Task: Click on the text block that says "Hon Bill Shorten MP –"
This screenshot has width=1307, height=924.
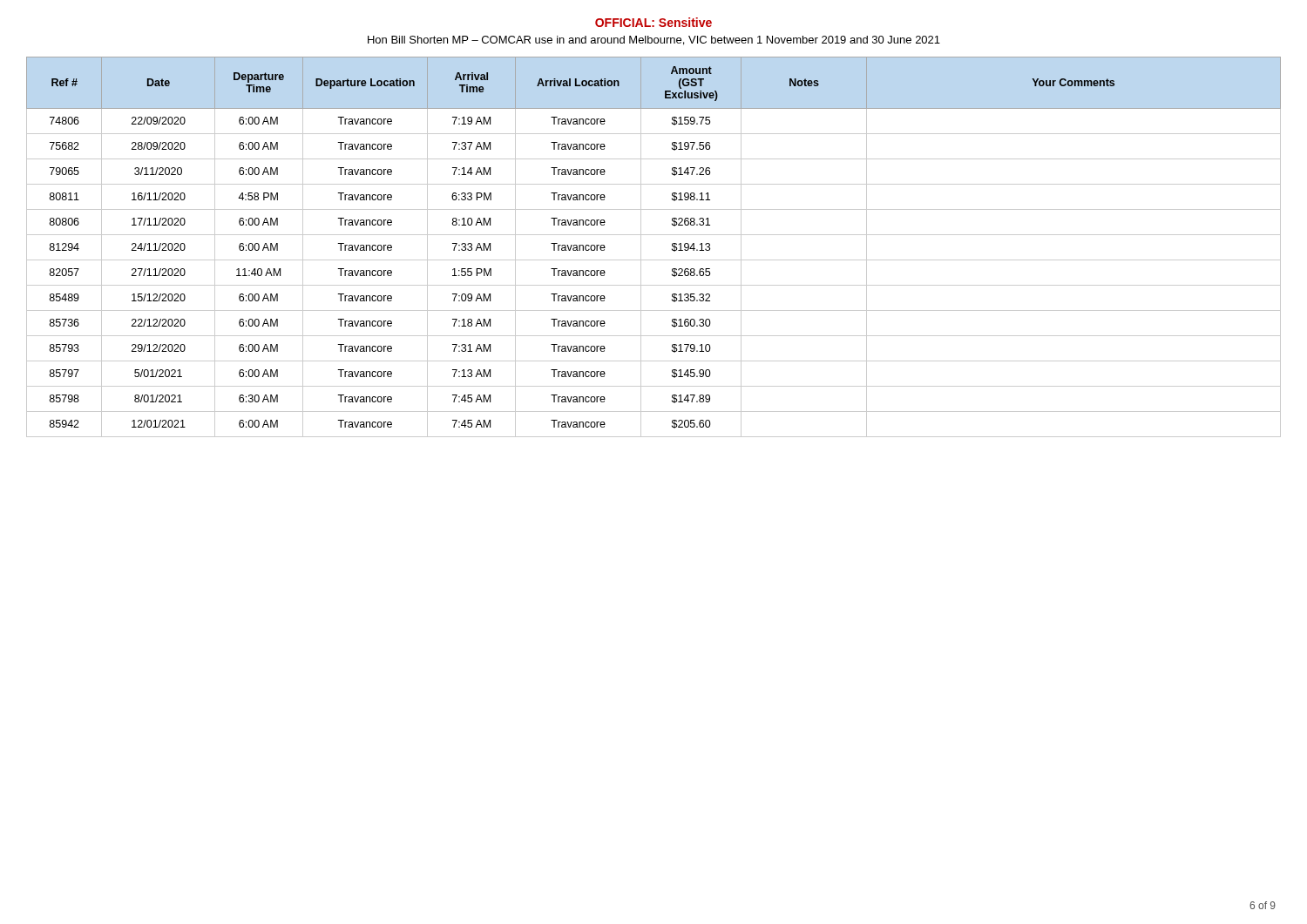Action: tap(654, 40)
